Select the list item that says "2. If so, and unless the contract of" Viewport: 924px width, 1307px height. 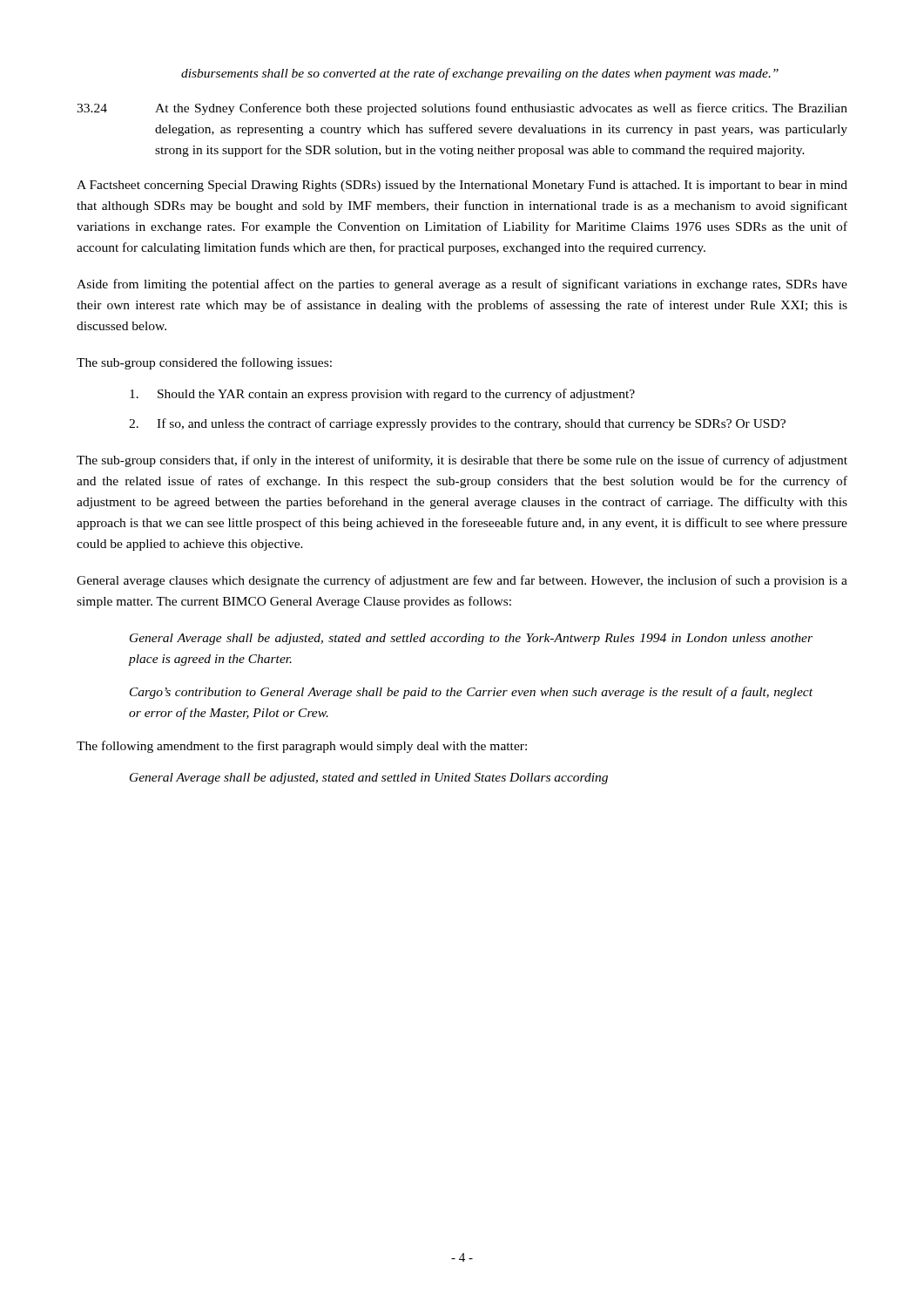tap(488, 424)
